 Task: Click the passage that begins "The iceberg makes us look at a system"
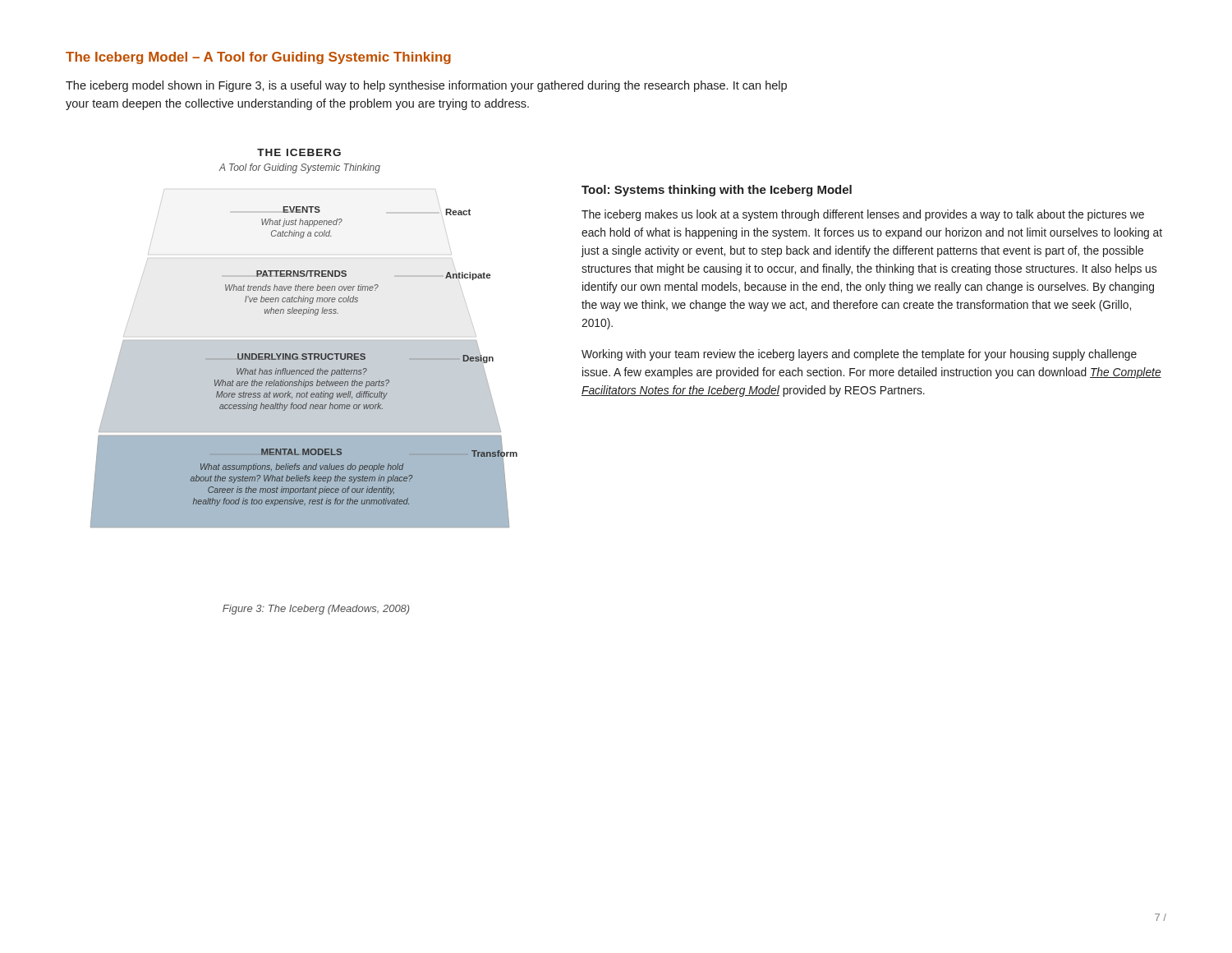(872, 269)
